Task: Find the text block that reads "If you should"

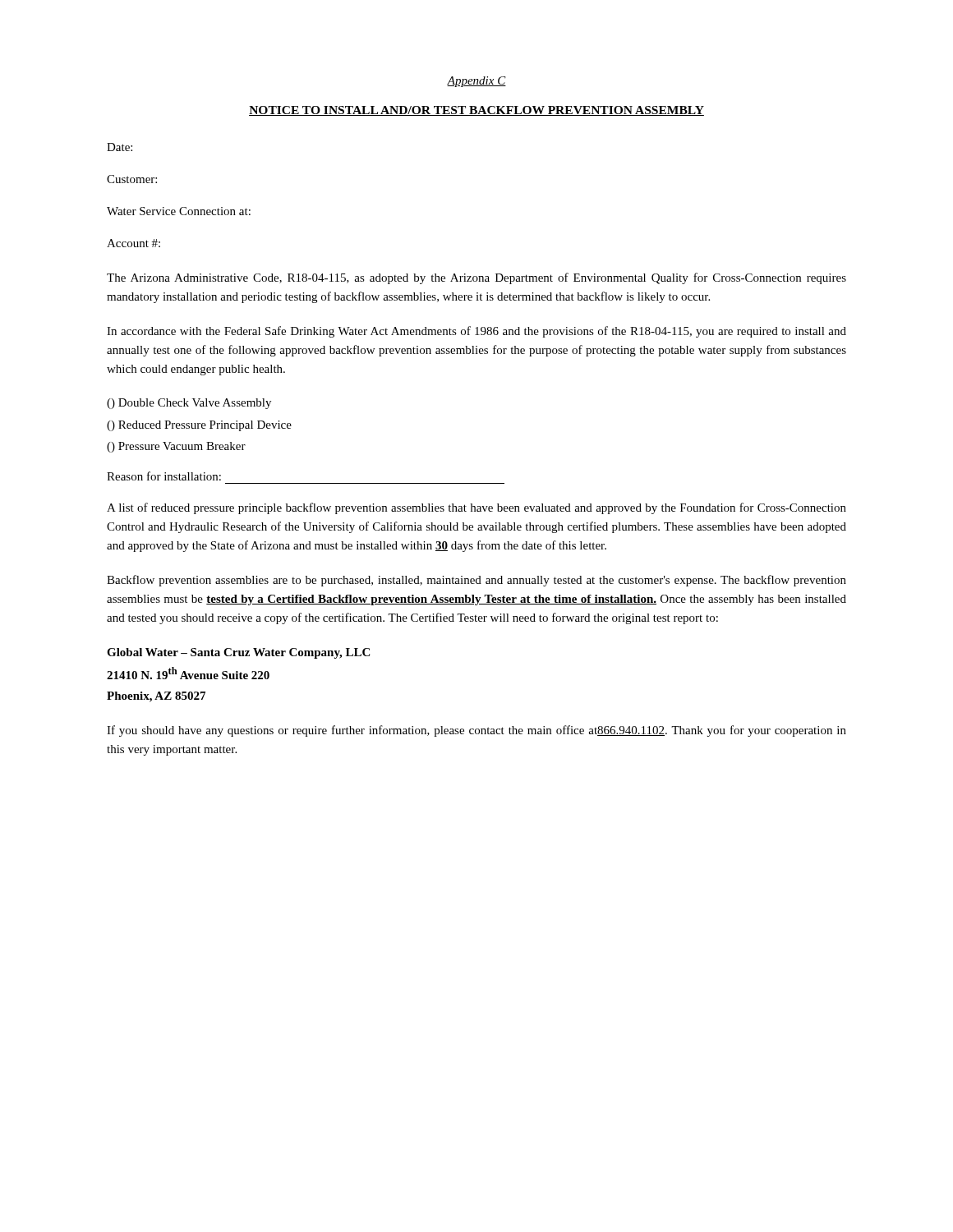Action: 476,739
